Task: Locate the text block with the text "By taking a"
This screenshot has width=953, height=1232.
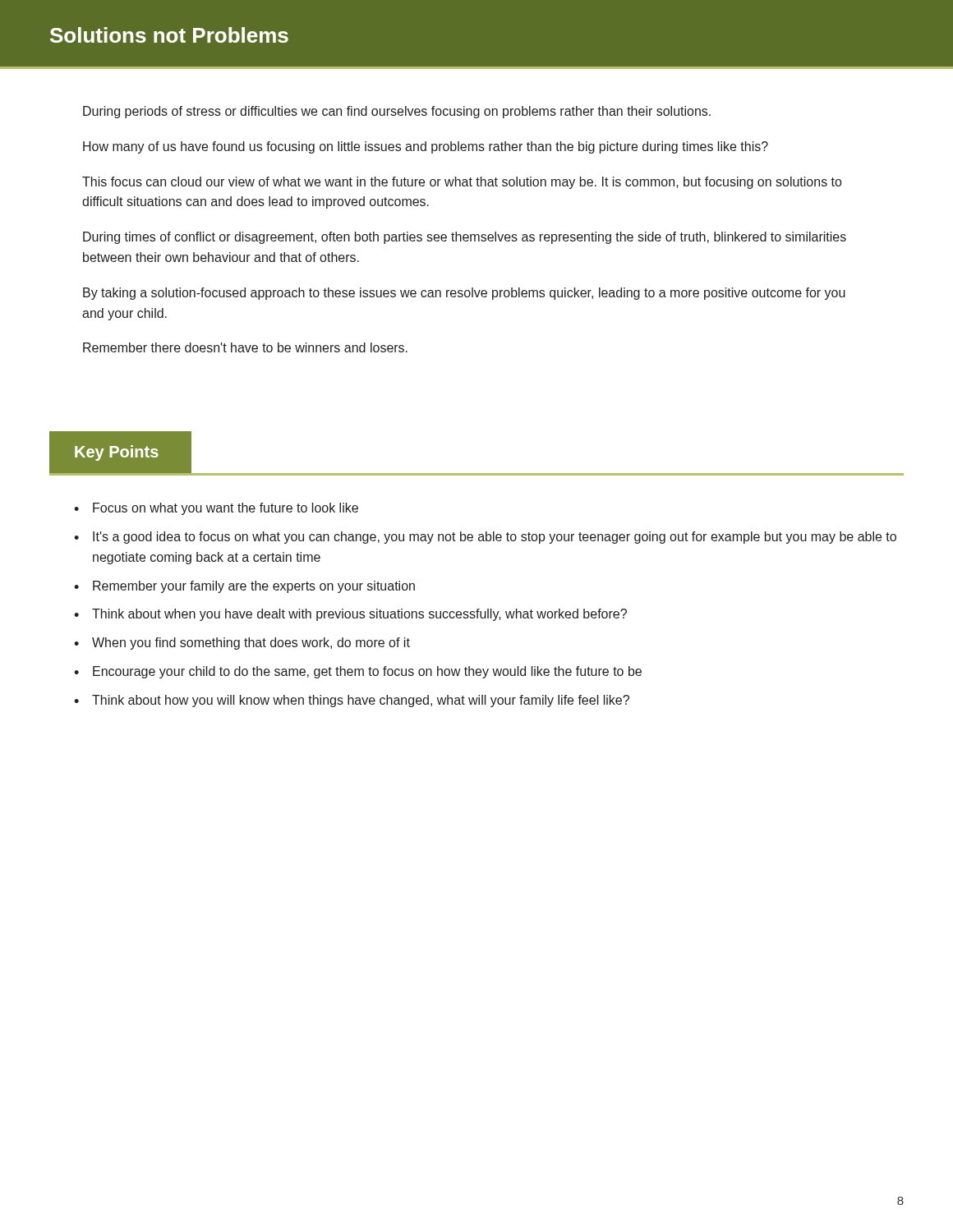Action: 476,304
